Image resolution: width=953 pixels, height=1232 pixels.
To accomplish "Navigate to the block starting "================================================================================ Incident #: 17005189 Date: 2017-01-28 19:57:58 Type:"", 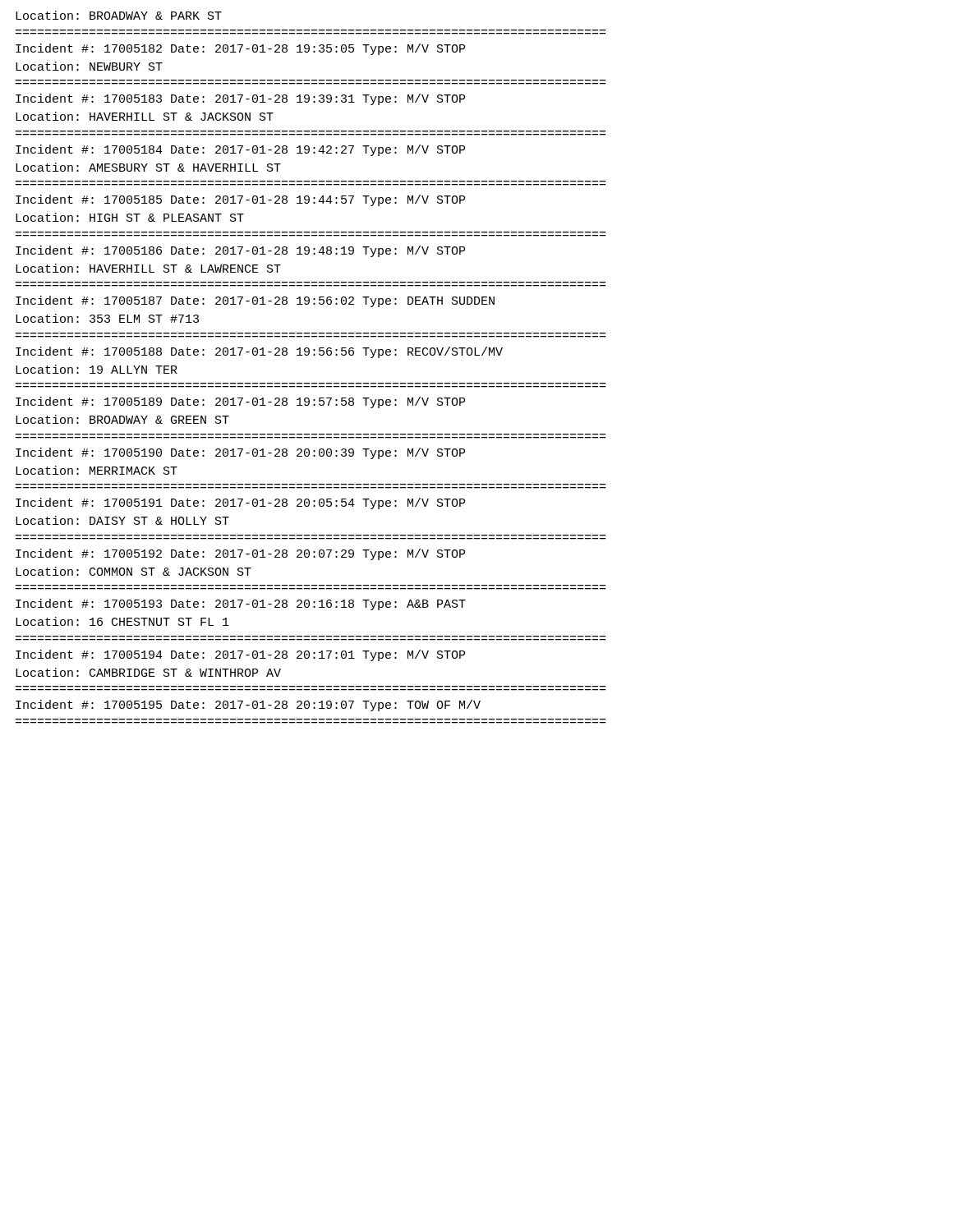I will (240, 402).
